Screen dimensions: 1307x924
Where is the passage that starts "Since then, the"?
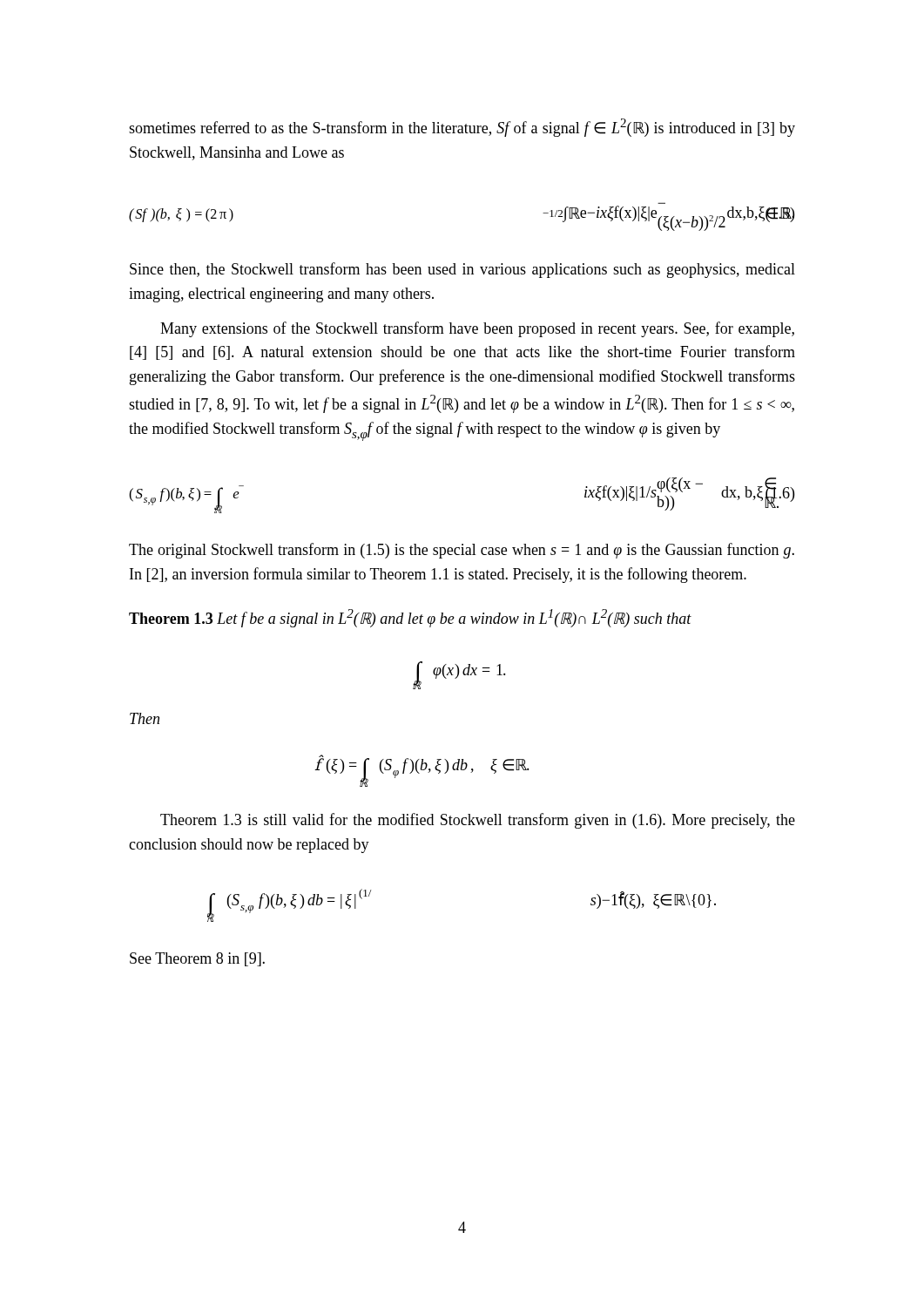[462, 281]
